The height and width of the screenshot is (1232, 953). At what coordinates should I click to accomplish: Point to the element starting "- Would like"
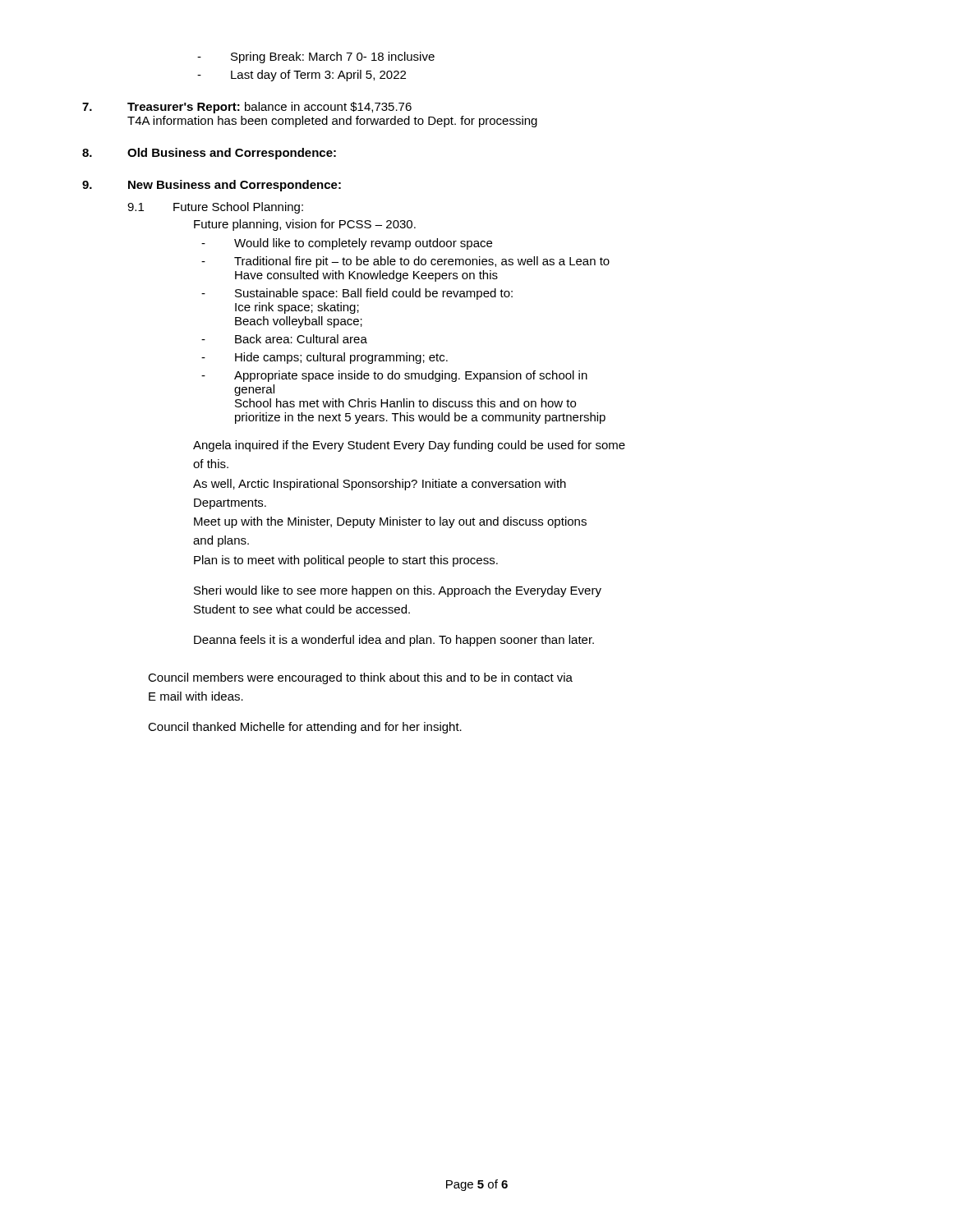click(x=347, y=244)
